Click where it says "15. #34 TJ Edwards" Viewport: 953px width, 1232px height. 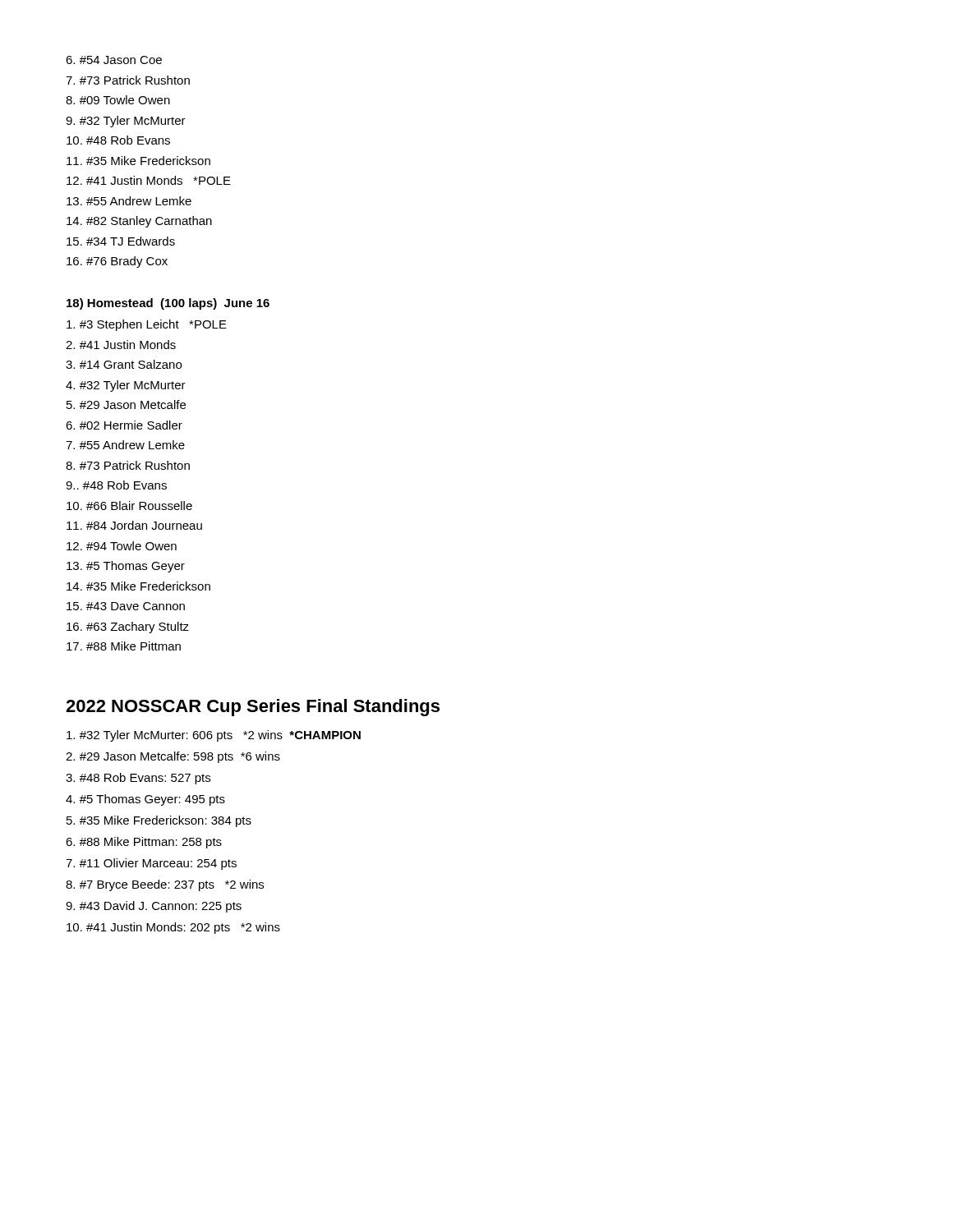120,241
